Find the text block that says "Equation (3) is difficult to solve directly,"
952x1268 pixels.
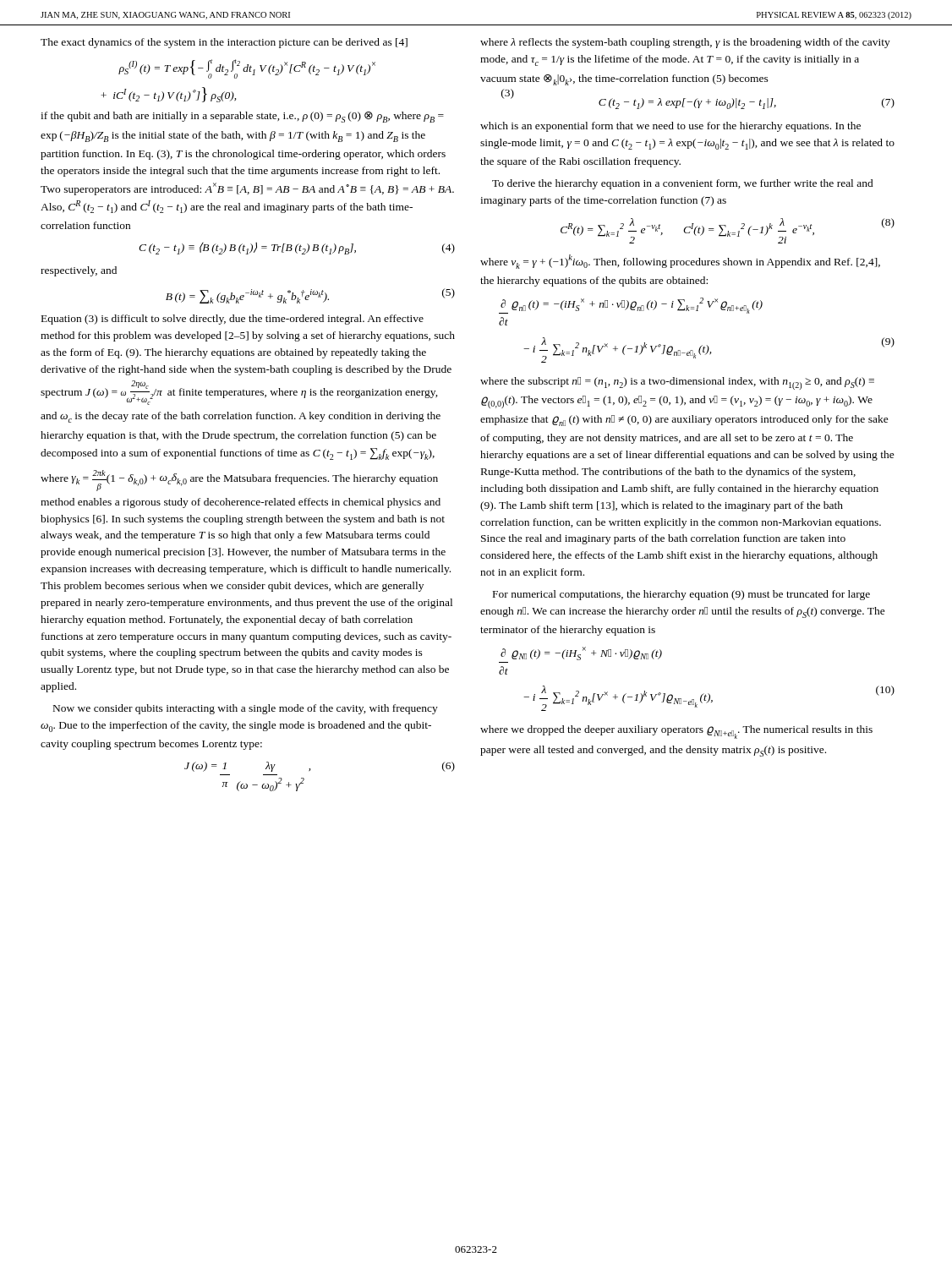(248, 531)
